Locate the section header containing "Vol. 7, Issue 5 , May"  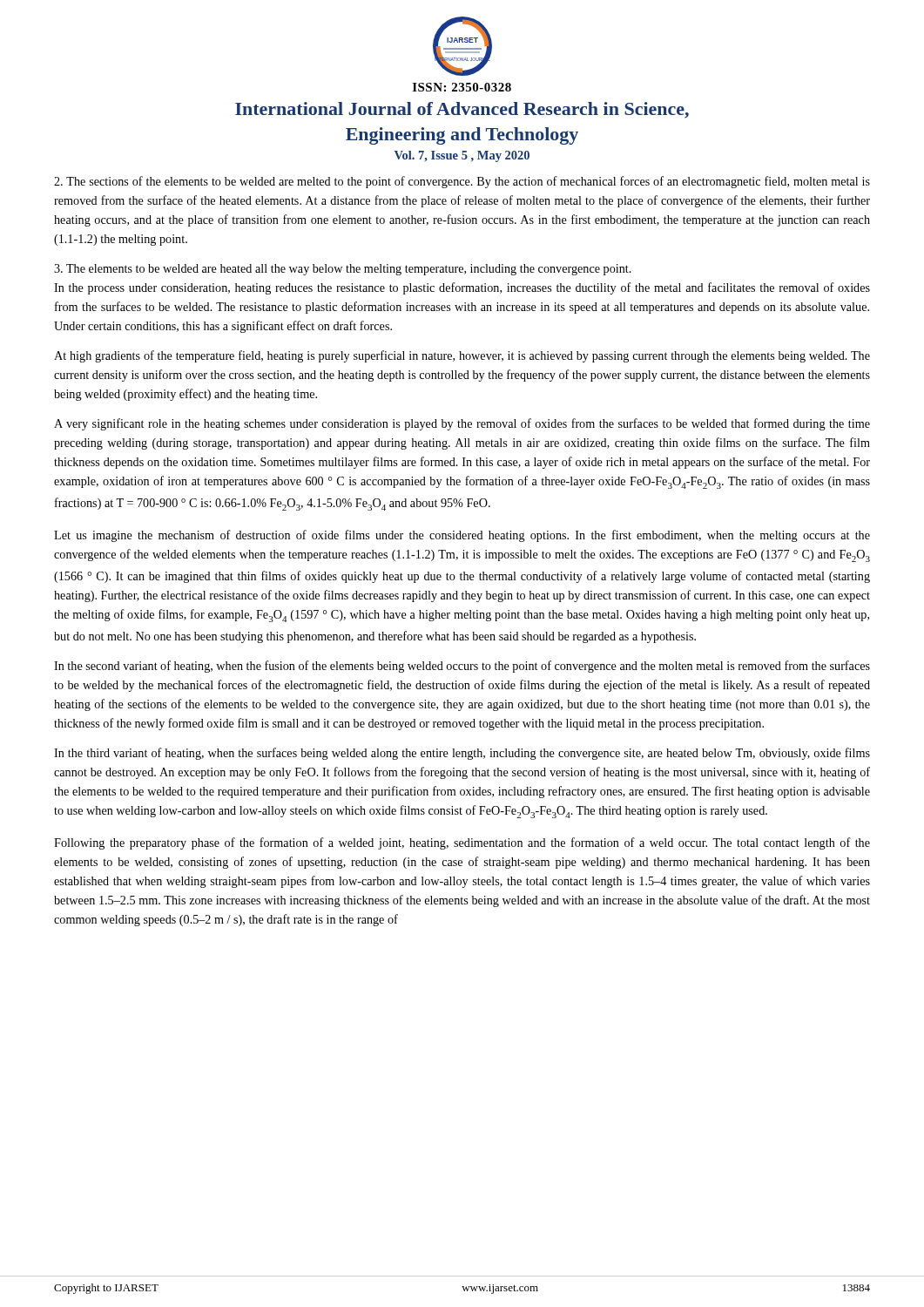pos(462,155)
